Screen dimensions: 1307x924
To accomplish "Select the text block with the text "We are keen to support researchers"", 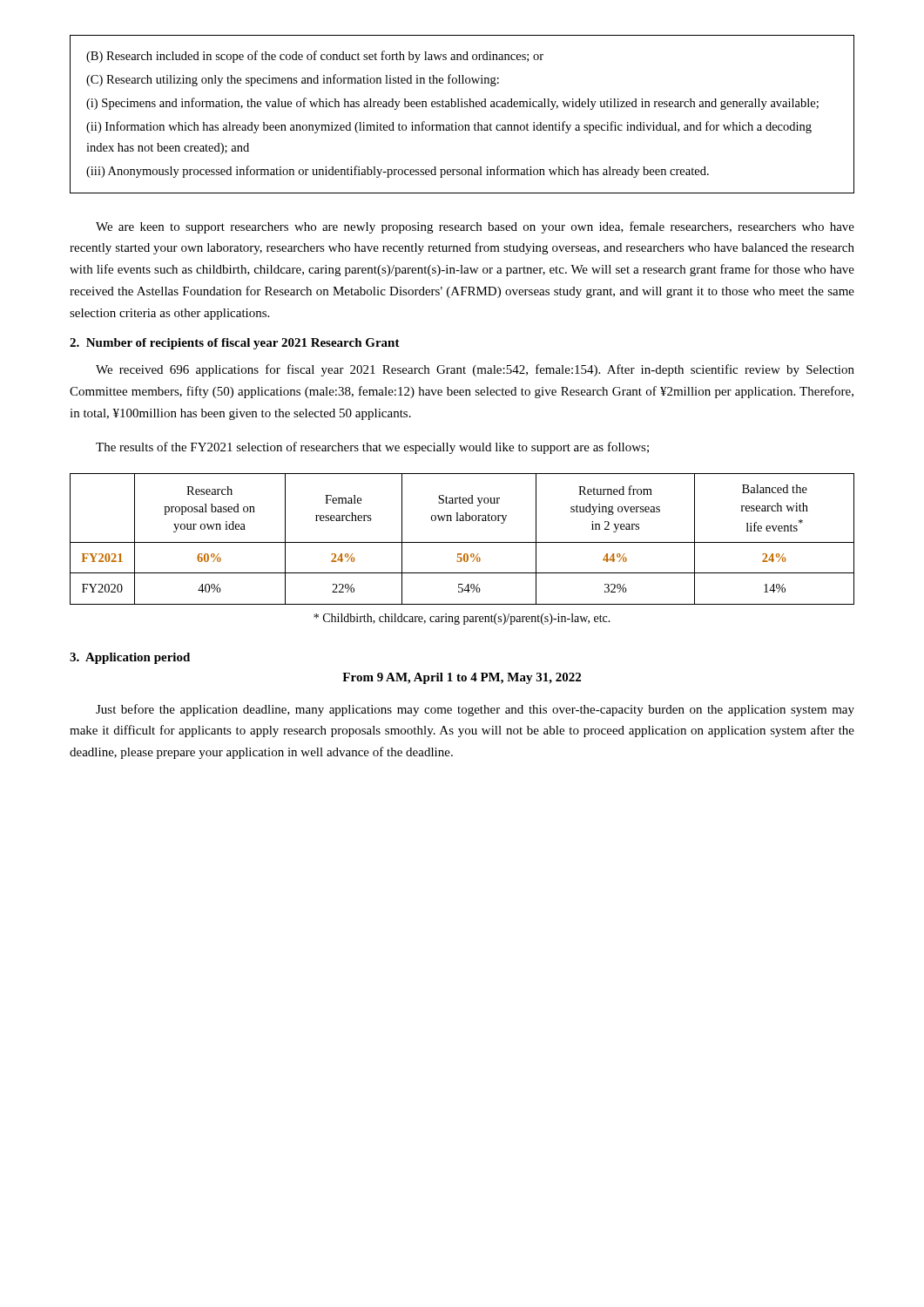I will 462,270.
